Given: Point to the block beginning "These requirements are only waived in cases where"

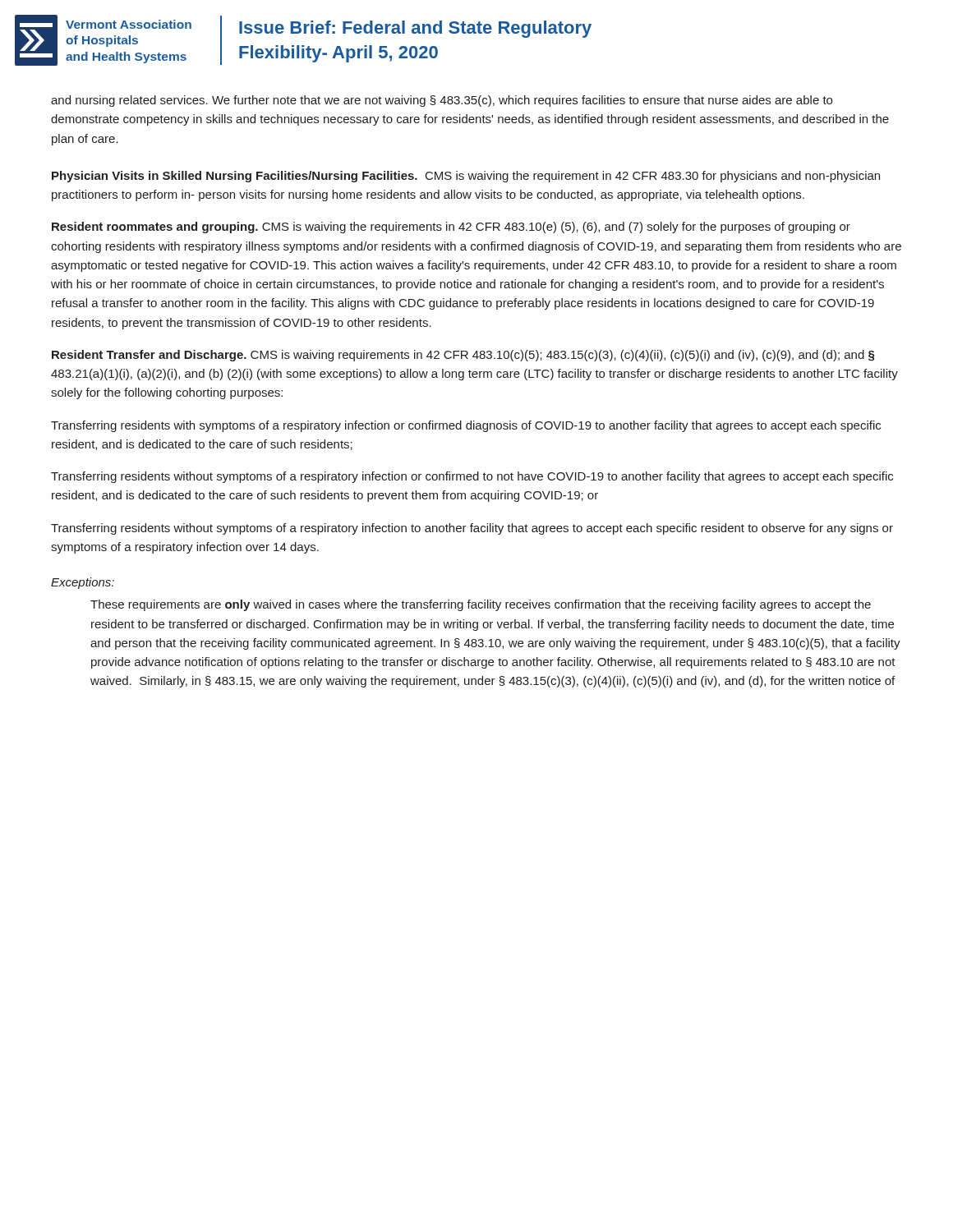Looking at the screenshot, I should (x=495, y=642).
